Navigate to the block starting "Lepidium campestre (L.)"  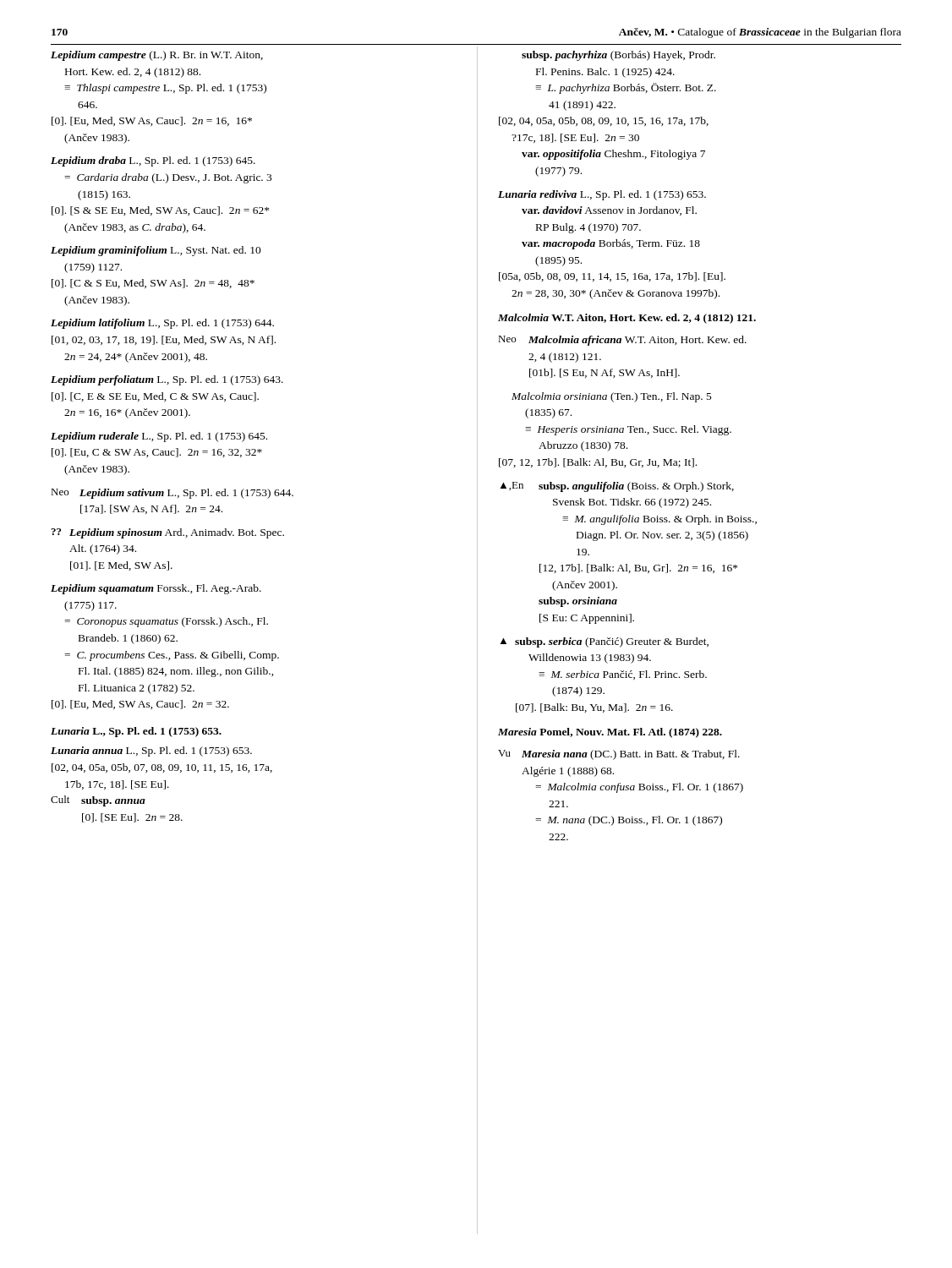click(159, 96)
